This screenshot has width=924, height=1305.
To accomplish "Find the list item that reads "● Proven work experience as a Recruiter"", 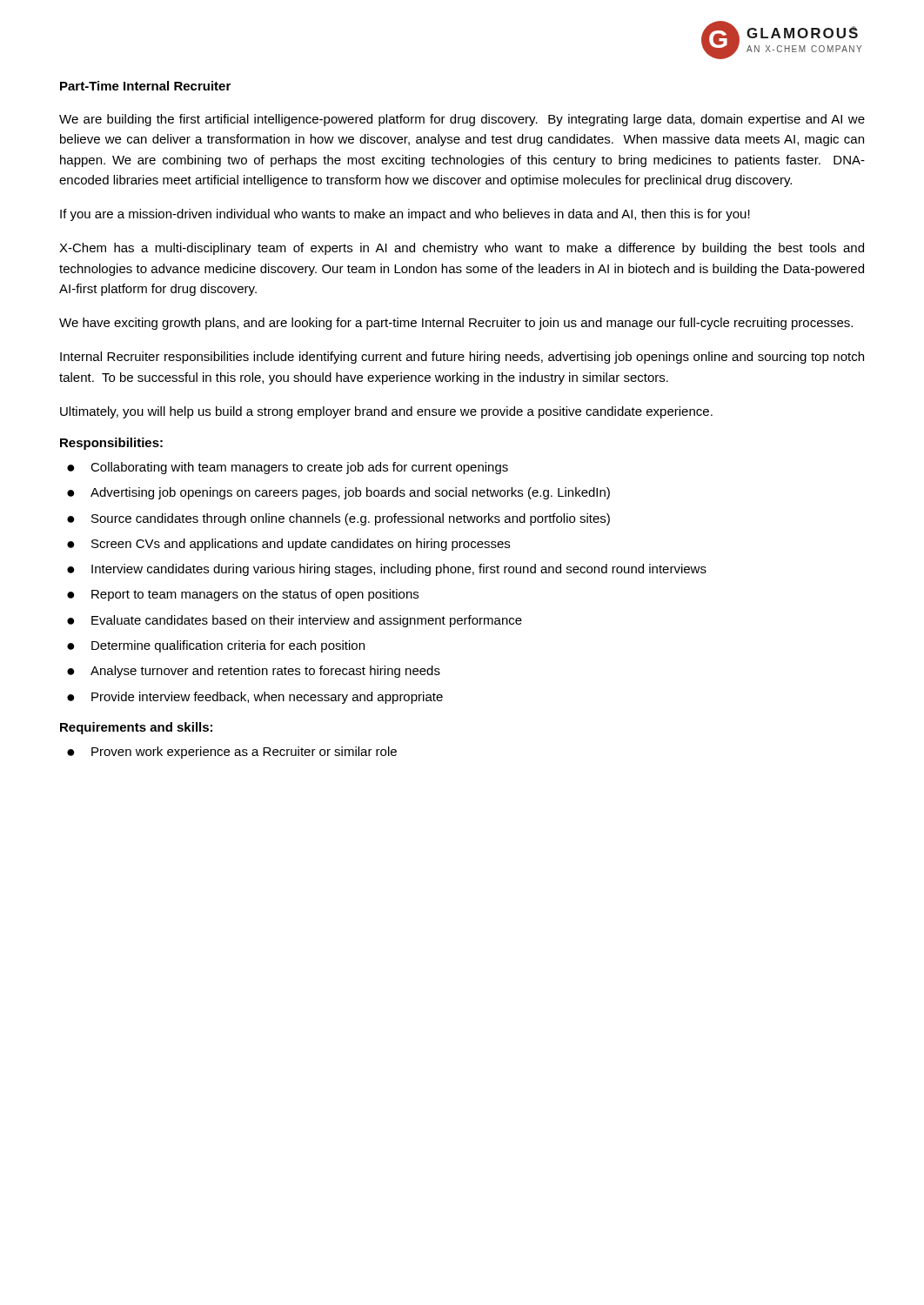I will point(232,753).
